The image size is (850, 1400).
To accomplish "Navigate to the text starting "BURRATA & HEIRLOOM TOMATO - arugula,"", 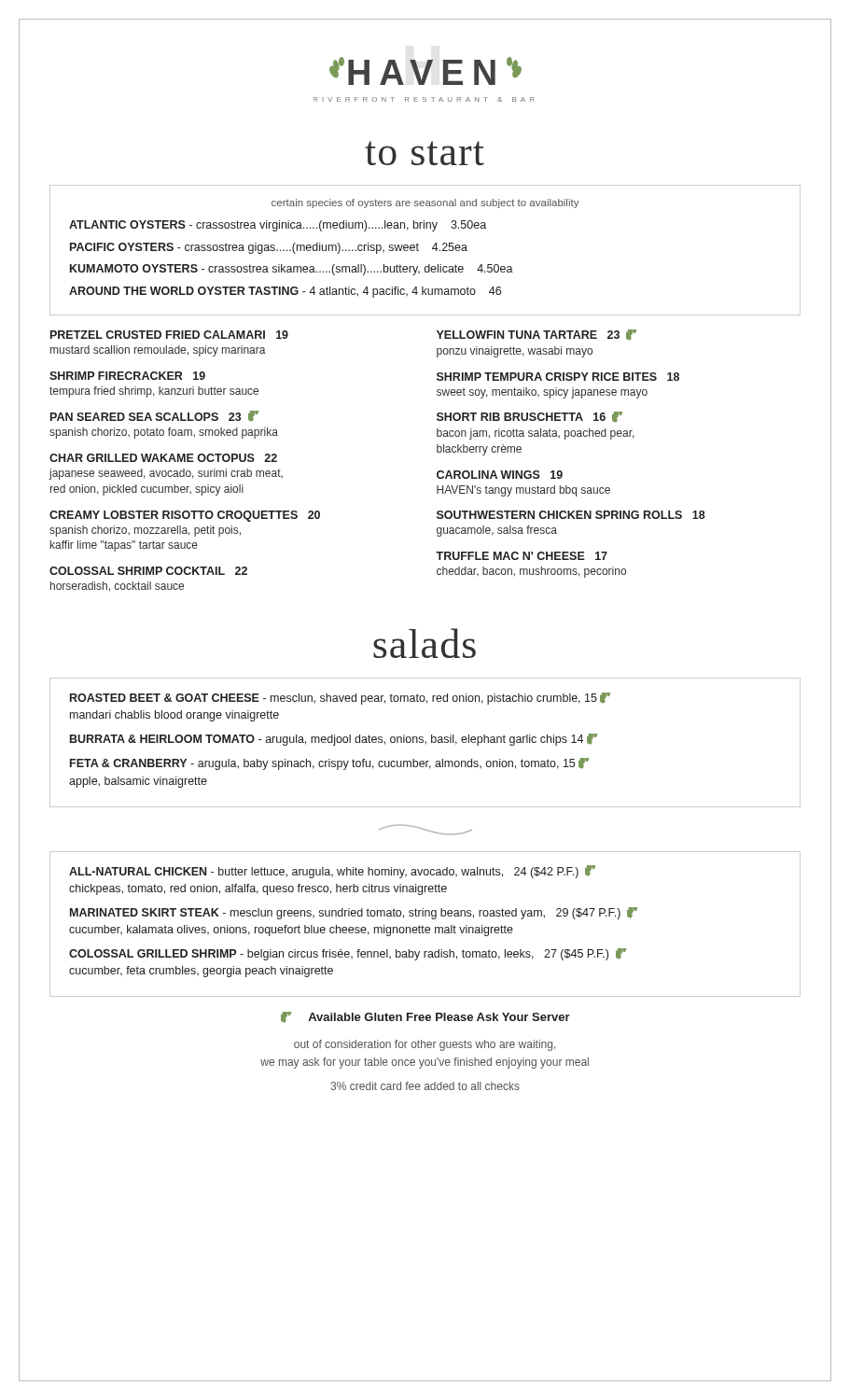I will (338, 740).
